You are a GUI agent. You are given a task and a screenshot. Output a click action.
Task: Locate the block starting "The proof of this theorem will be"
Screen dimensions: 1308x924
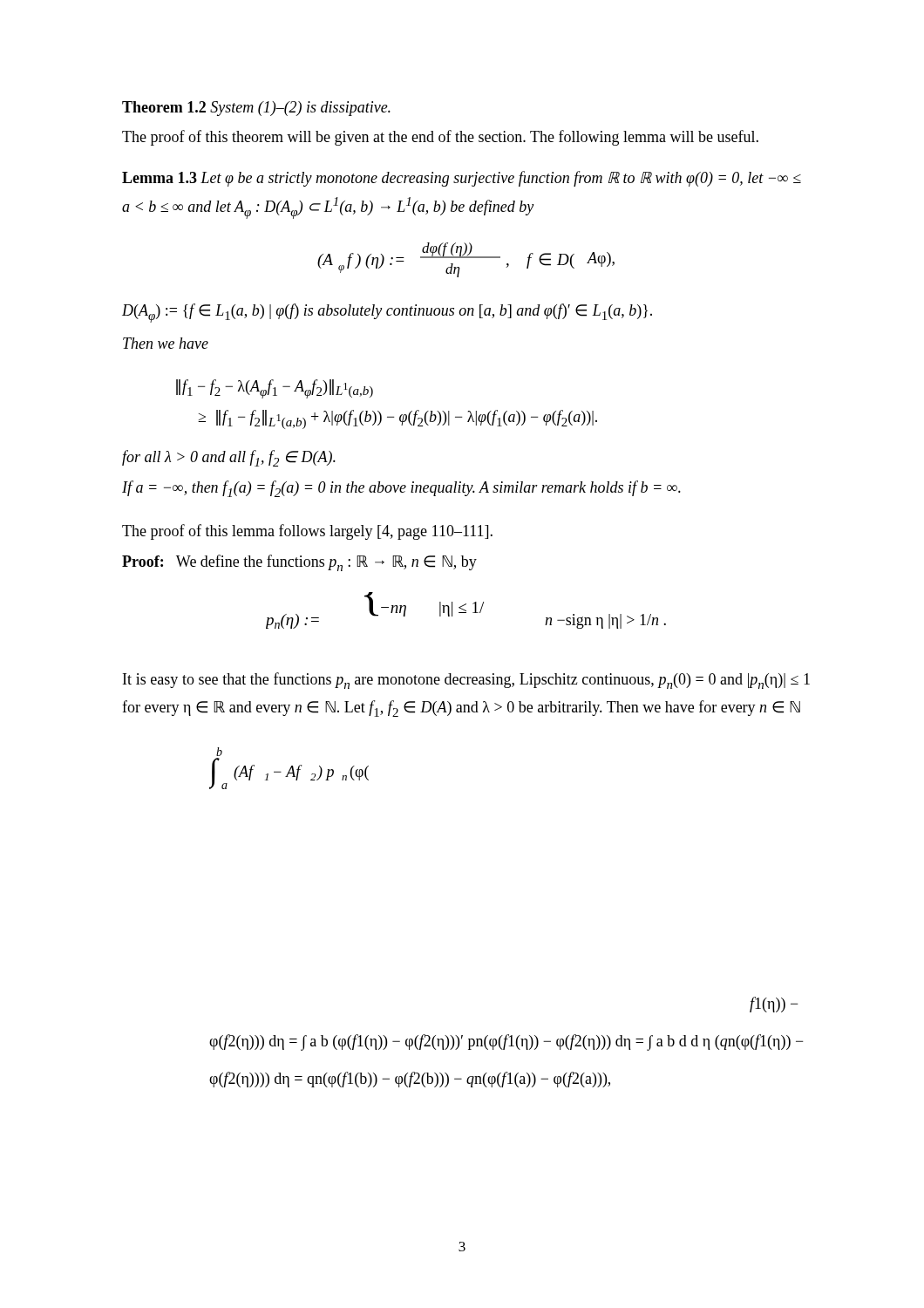[x=466, y=137]
